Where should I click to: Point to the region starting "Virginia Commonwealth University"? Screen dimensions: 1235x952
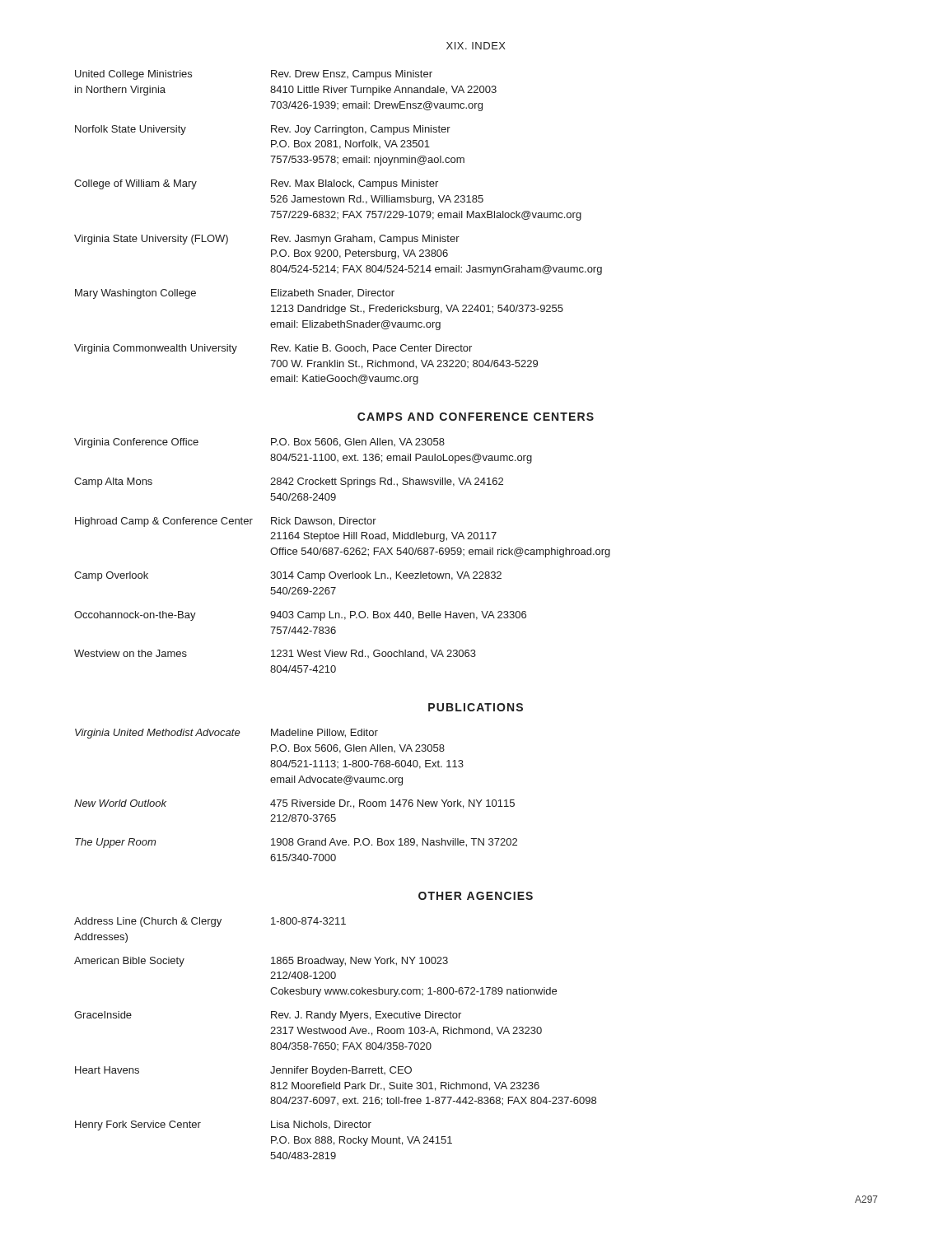476,364
